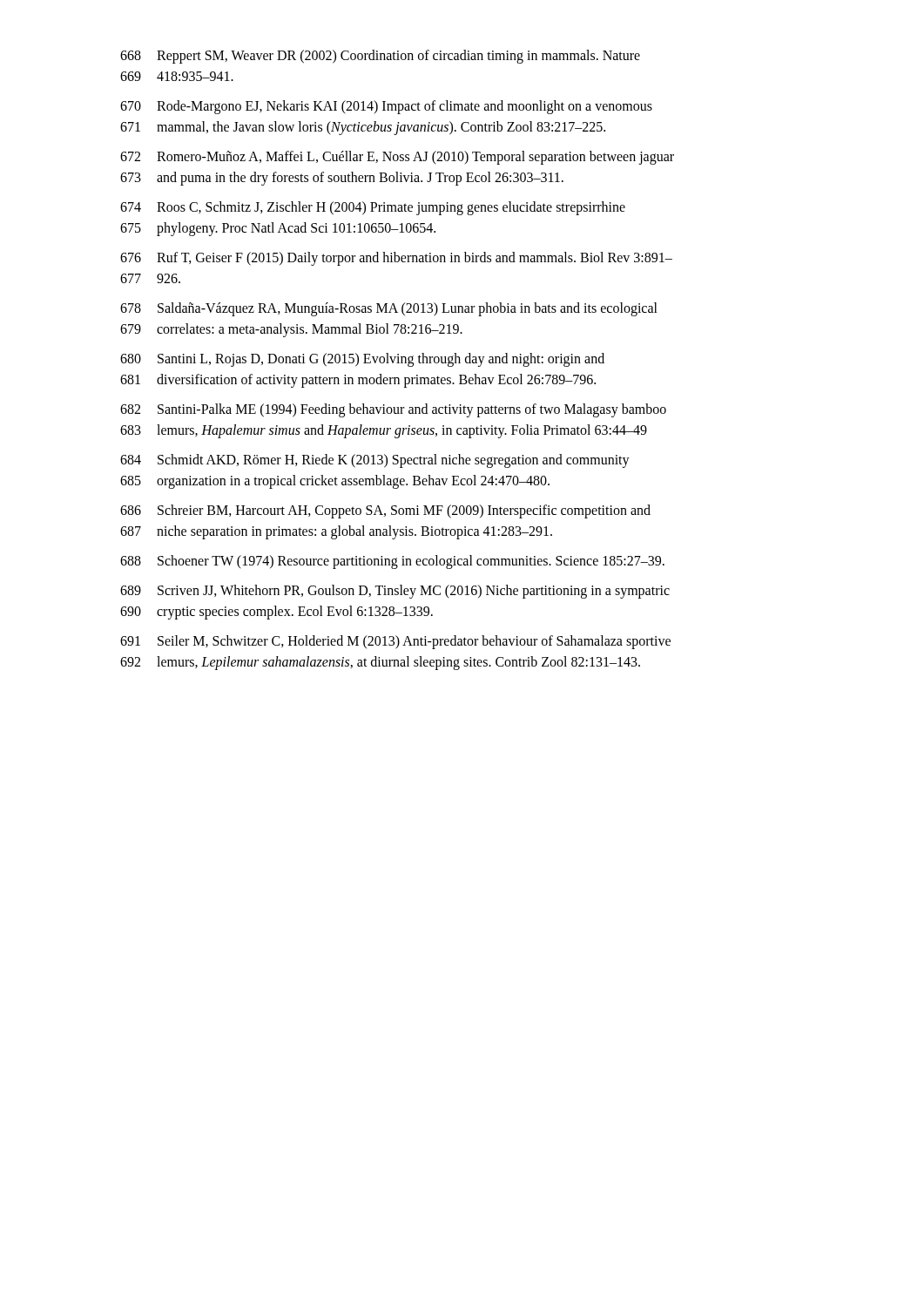Locate the block of text that opens with "678 Saldaña-Vázquez RA, Munguía-Rosas MA (2013) Lunar"
This screenshot has height=1307, width=924.
click(475, 319)
